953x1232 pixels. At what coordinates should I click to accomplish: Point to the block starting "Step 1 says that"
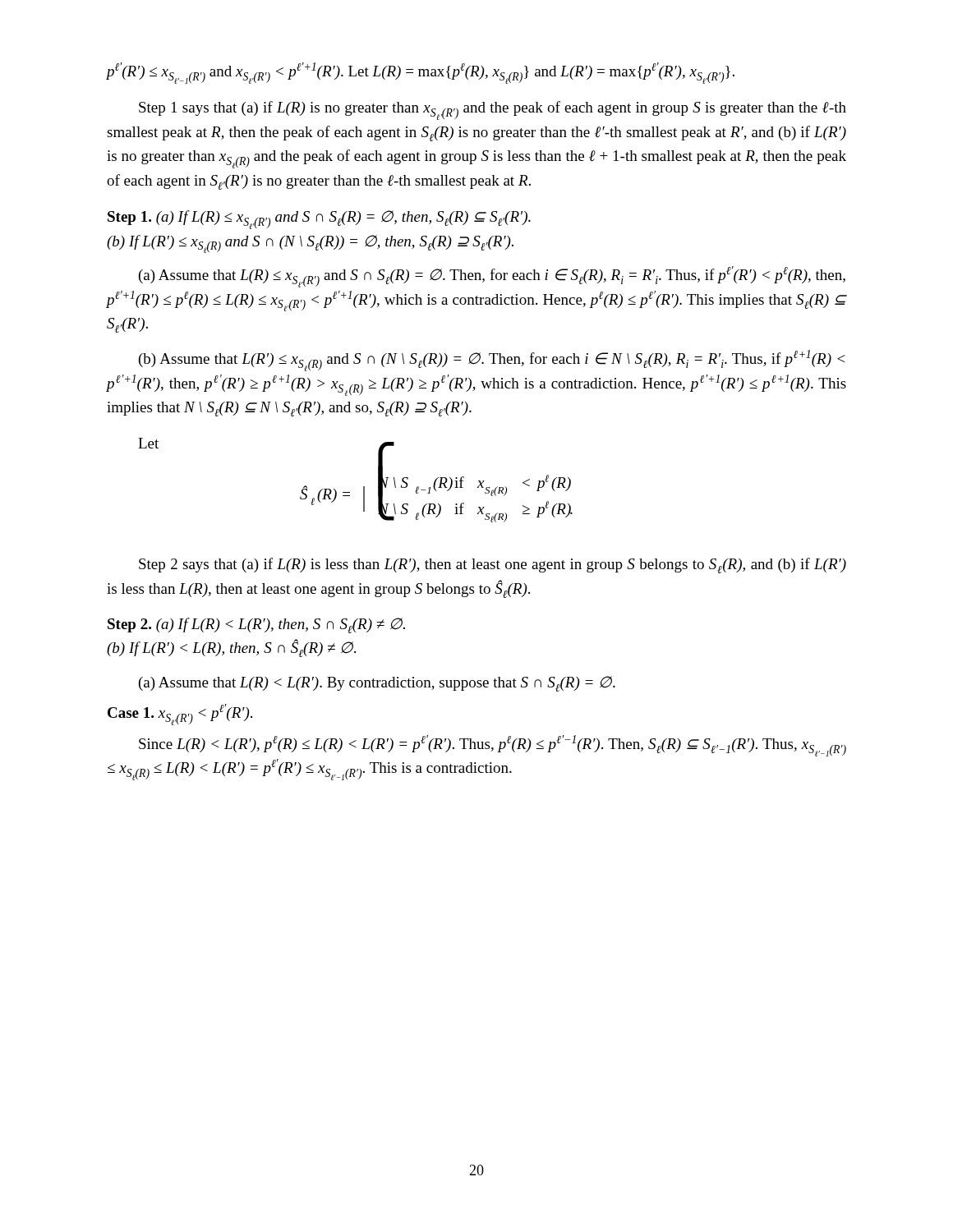[x=476, y=145]
